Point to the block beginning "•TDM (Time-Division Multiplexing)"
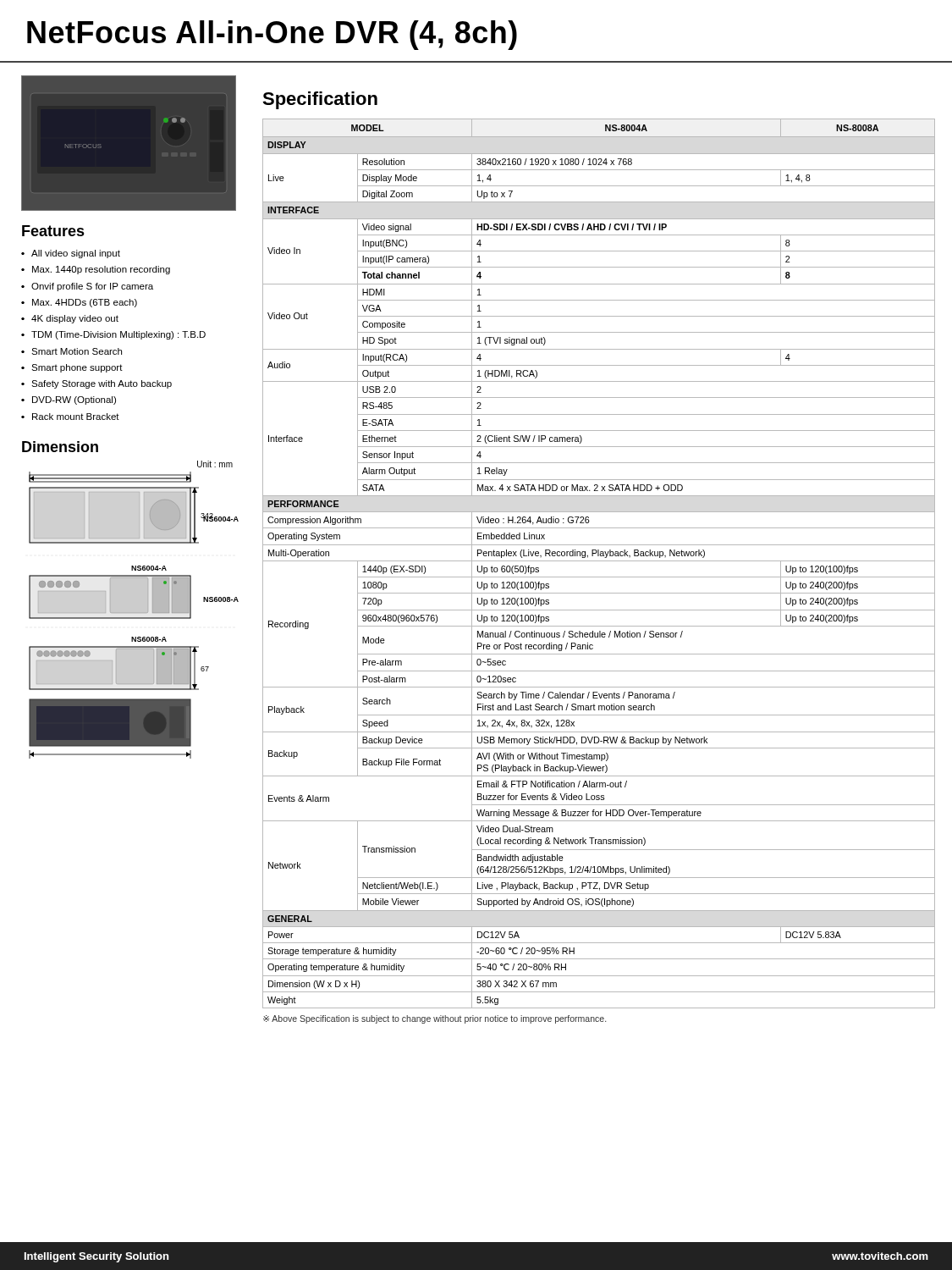This screenshot has width=952, height=1270. [114, 335]
